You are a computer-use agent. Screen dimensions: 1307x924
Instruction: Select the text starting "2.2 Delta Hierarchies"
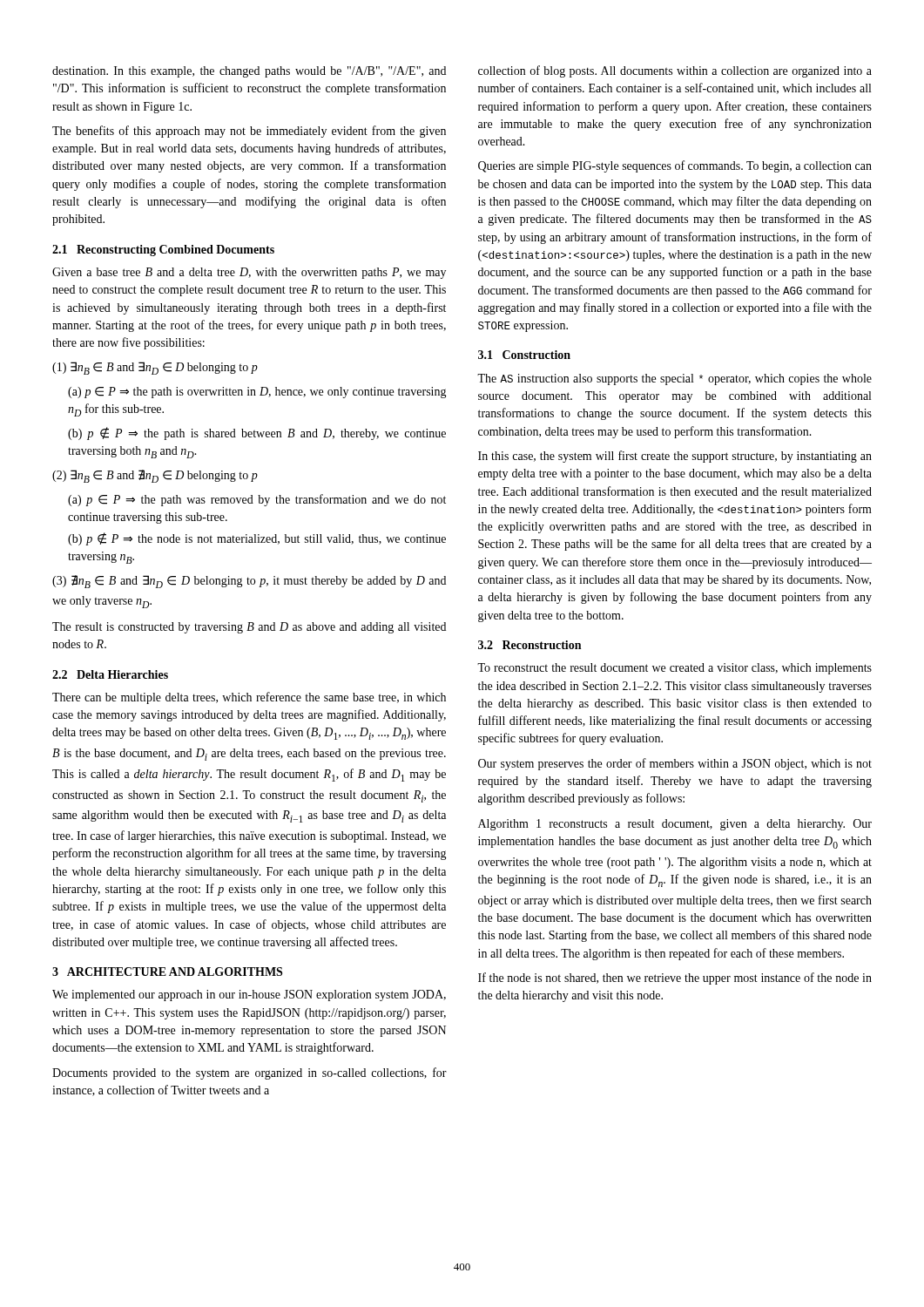(110, 674)
